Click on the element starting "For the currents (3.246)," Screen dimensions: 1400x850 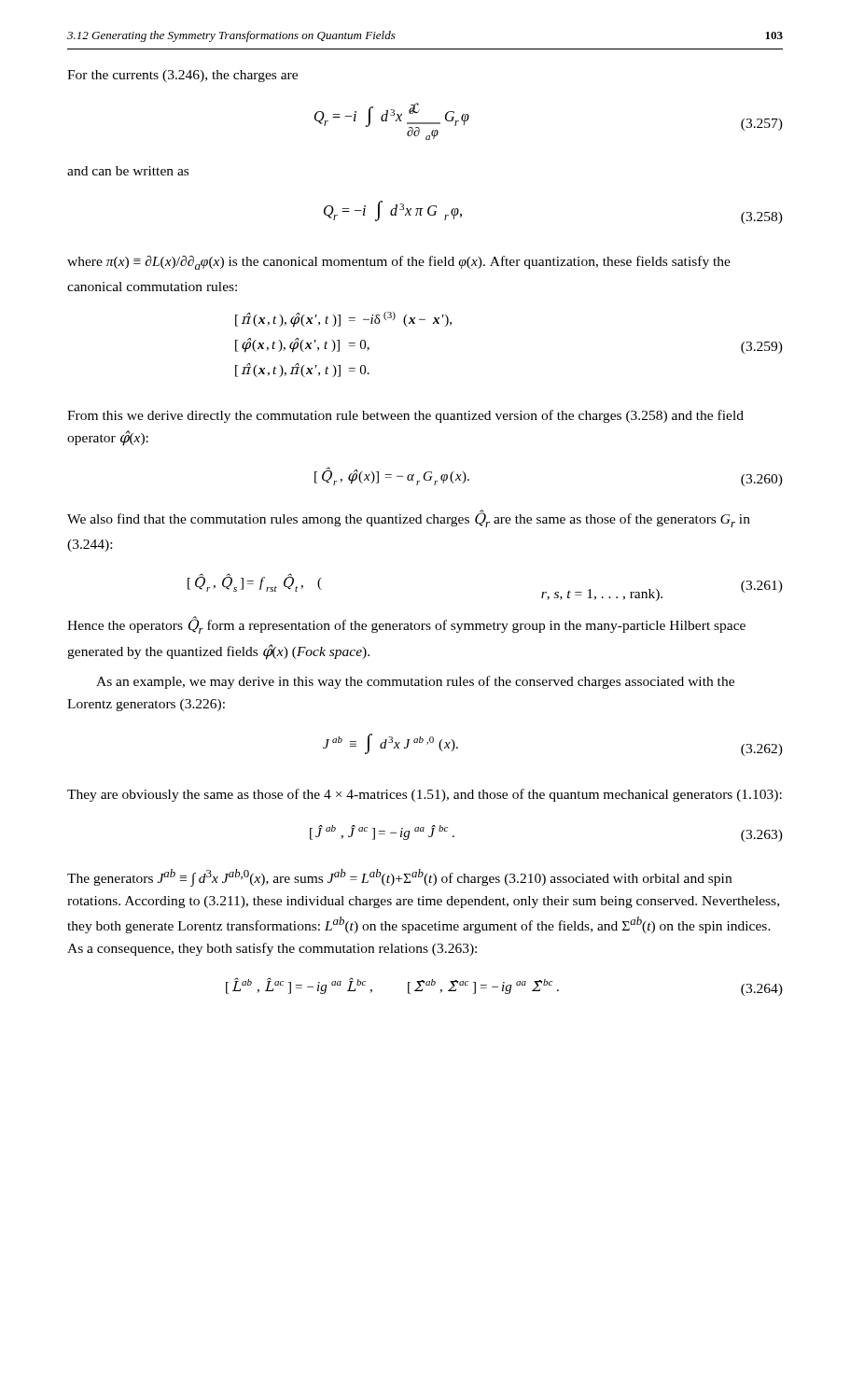coord(183,74)
